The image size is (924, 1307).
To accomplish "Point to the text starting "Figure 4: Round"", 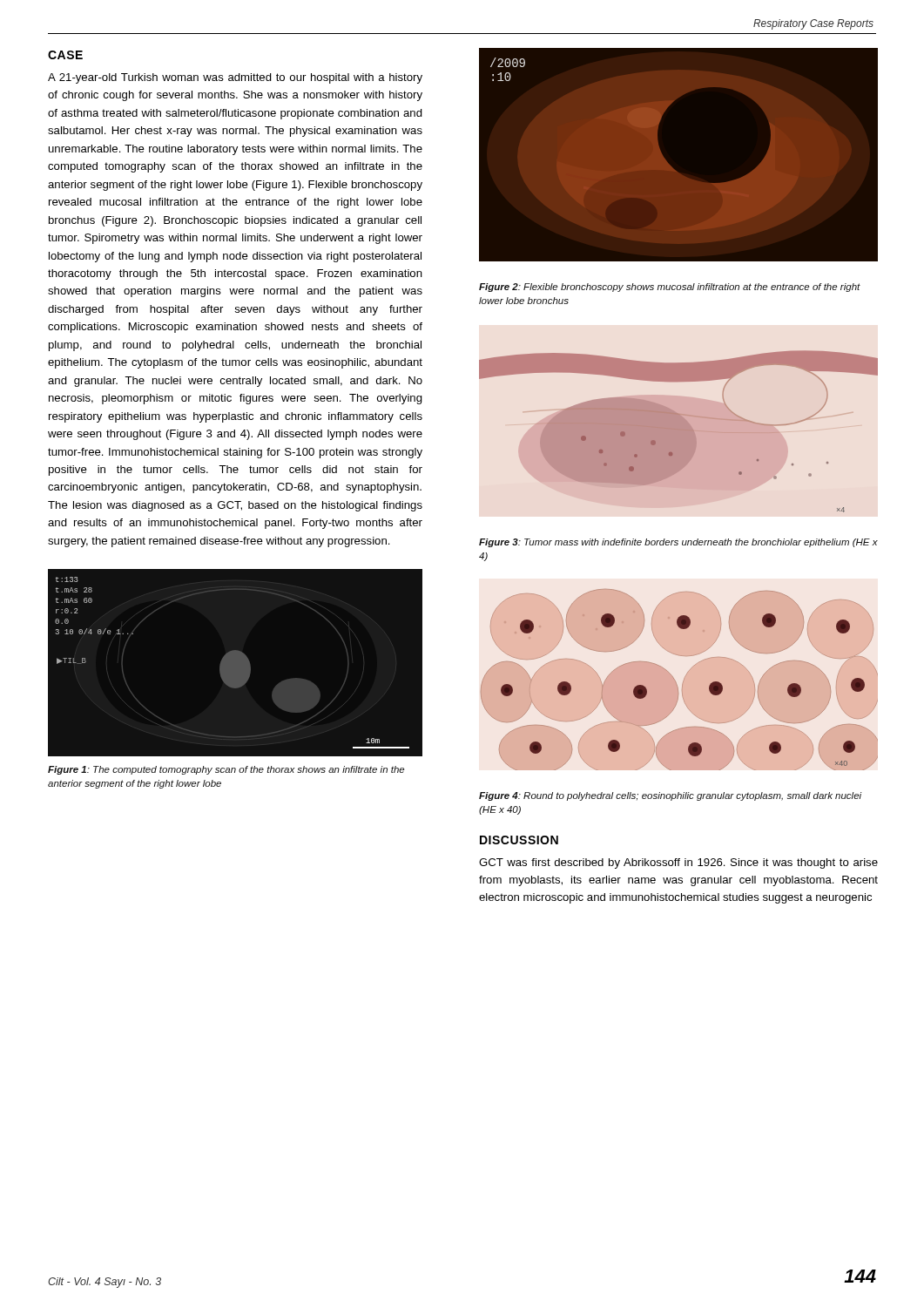I will click(670, 803).
